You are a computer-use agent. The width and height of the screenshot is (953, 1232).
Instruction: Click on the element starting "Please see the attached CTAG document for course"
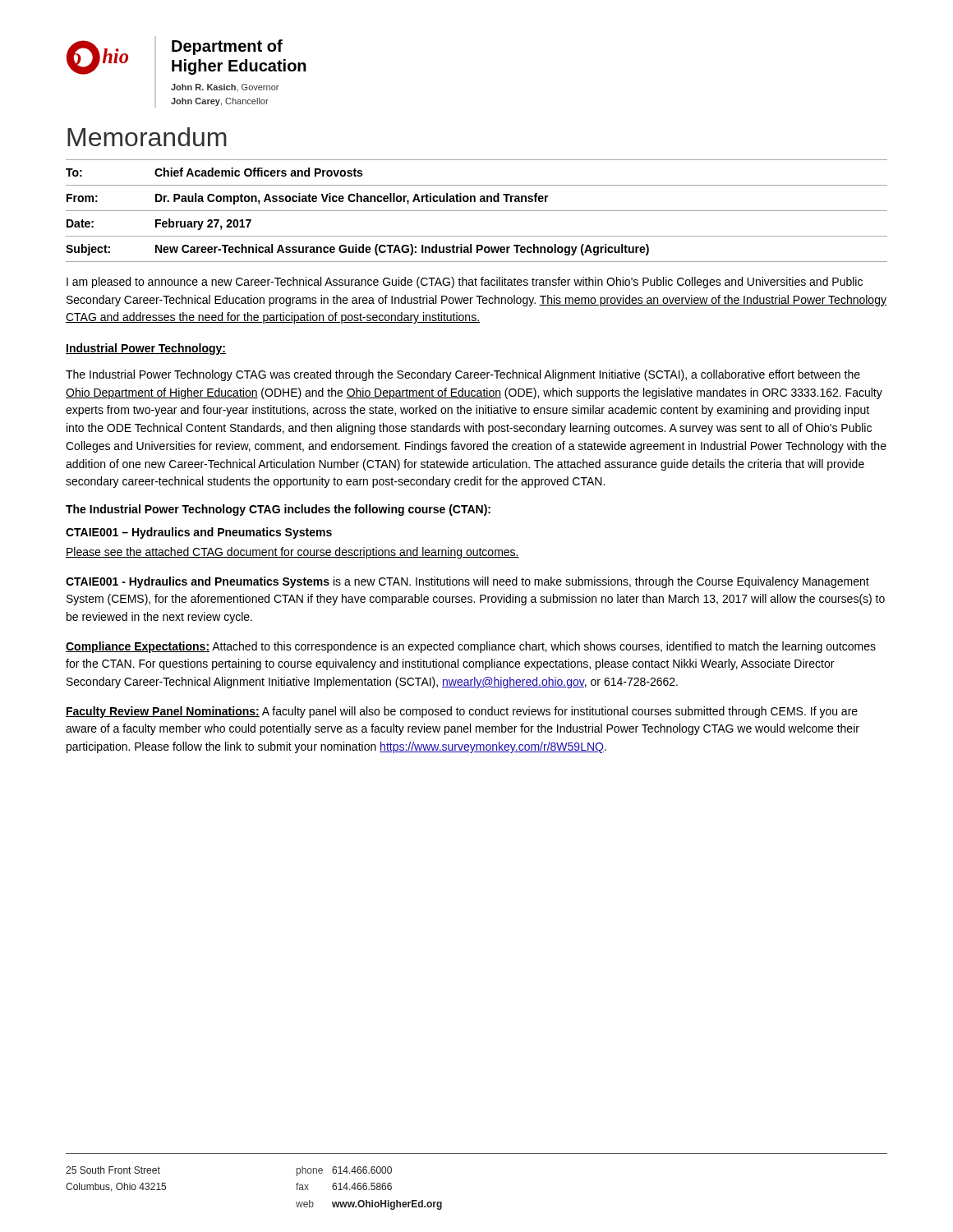(x=292, y=552)
